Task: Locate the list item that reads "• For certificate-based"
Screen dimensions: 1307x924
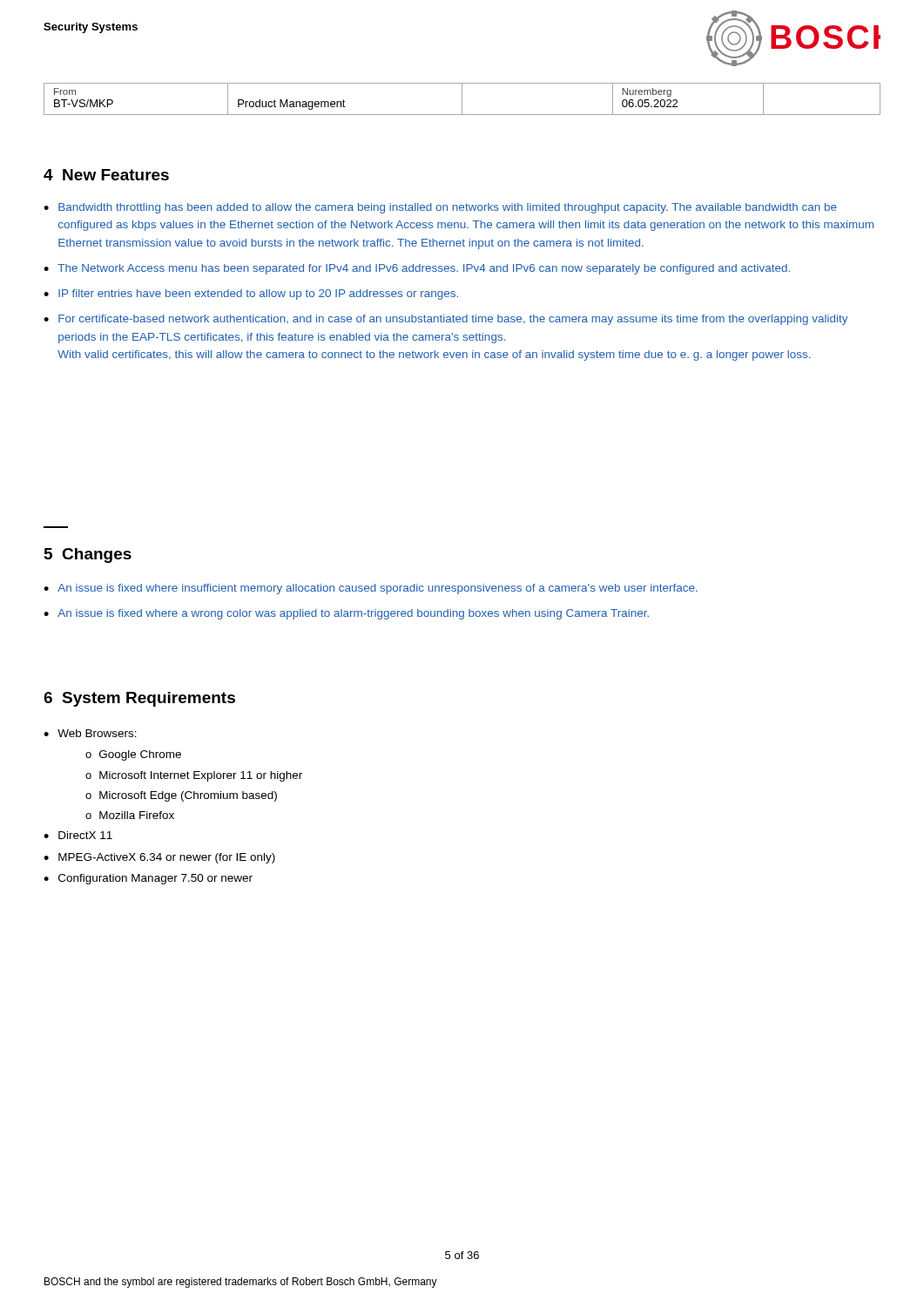Action: 462,337
